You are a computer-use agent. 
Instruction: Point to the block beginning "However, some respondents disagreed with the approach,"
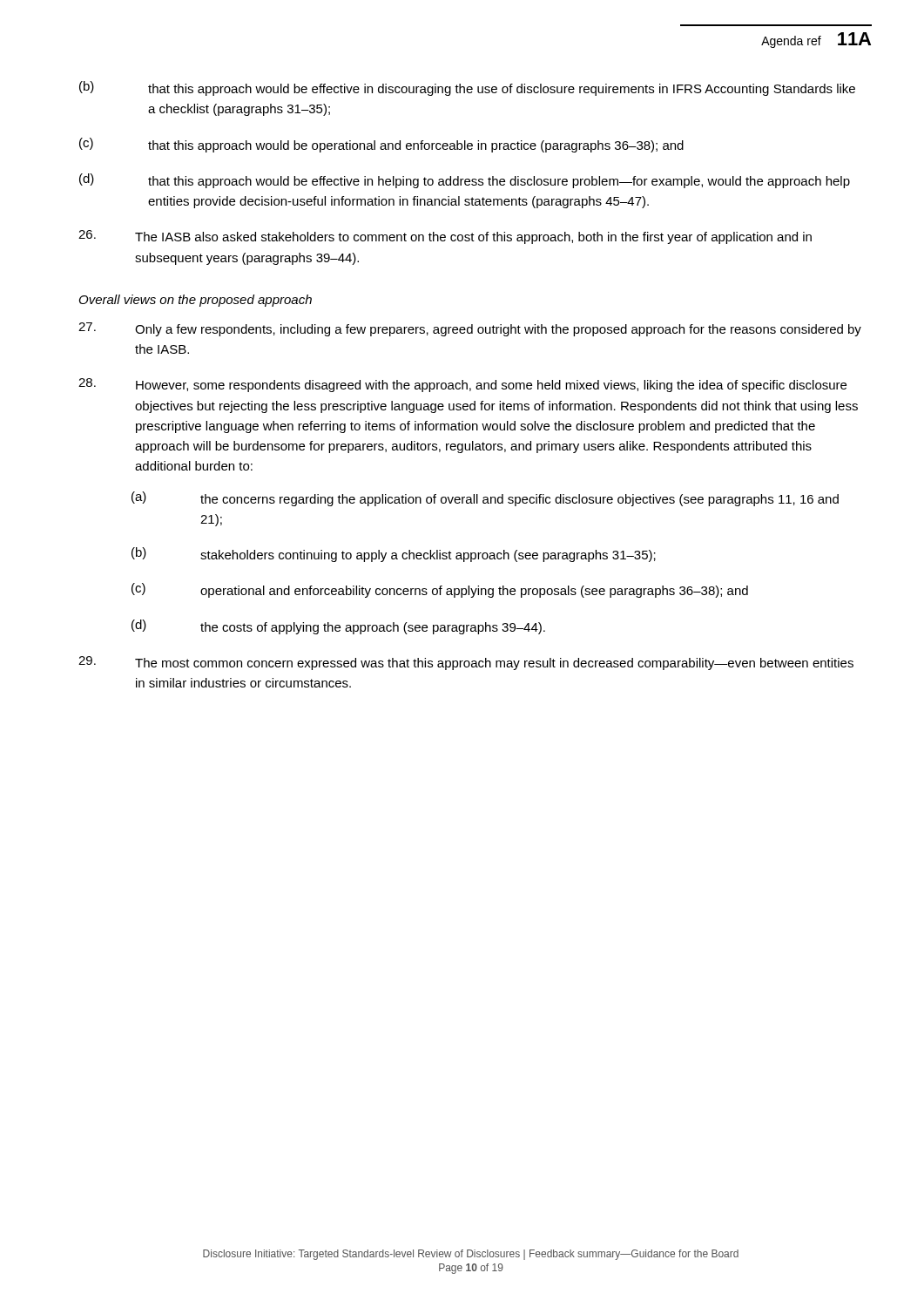coord(471,425)
